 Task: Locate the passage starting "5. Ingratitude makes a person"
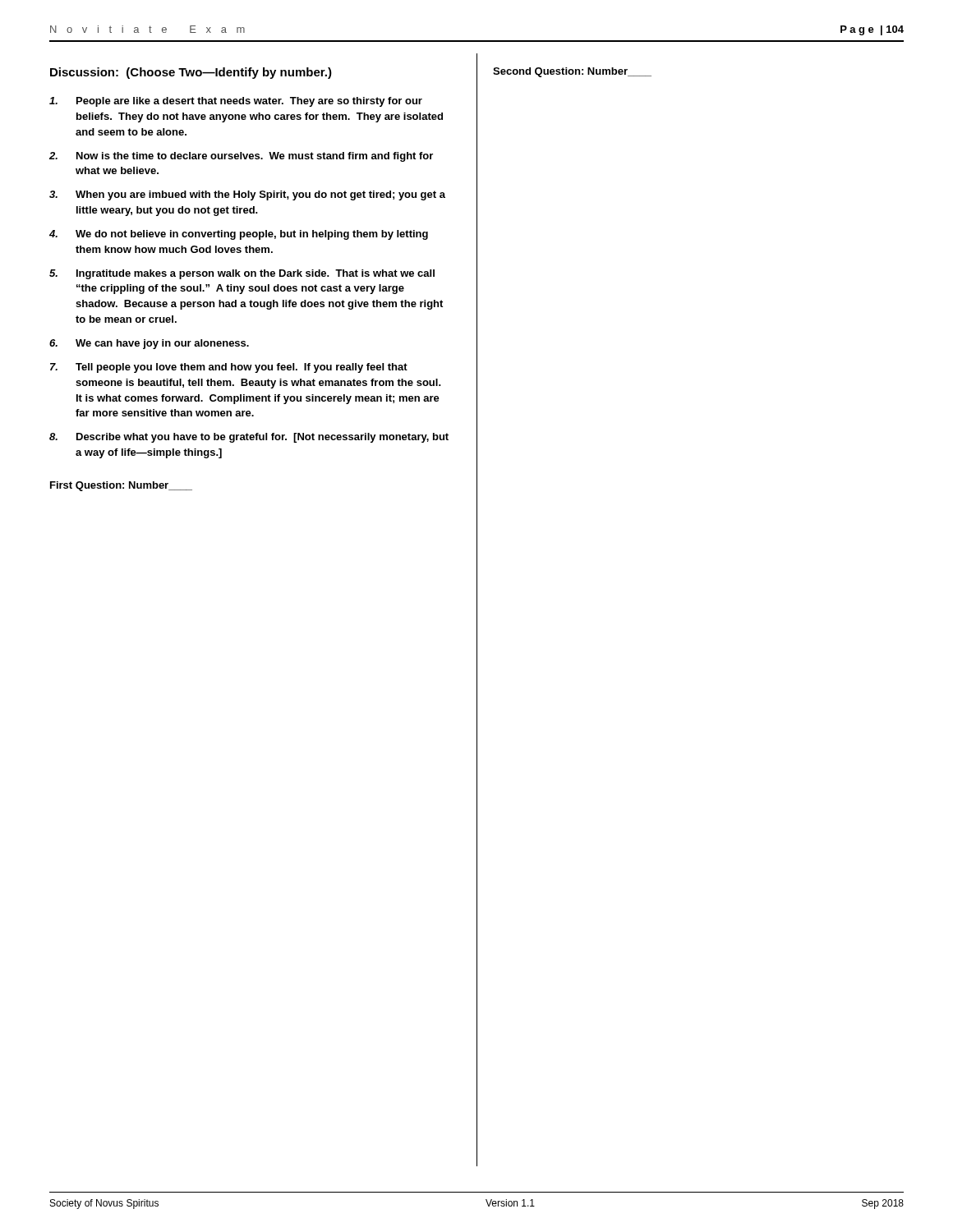pyautogui.click(x=251, y=297)
